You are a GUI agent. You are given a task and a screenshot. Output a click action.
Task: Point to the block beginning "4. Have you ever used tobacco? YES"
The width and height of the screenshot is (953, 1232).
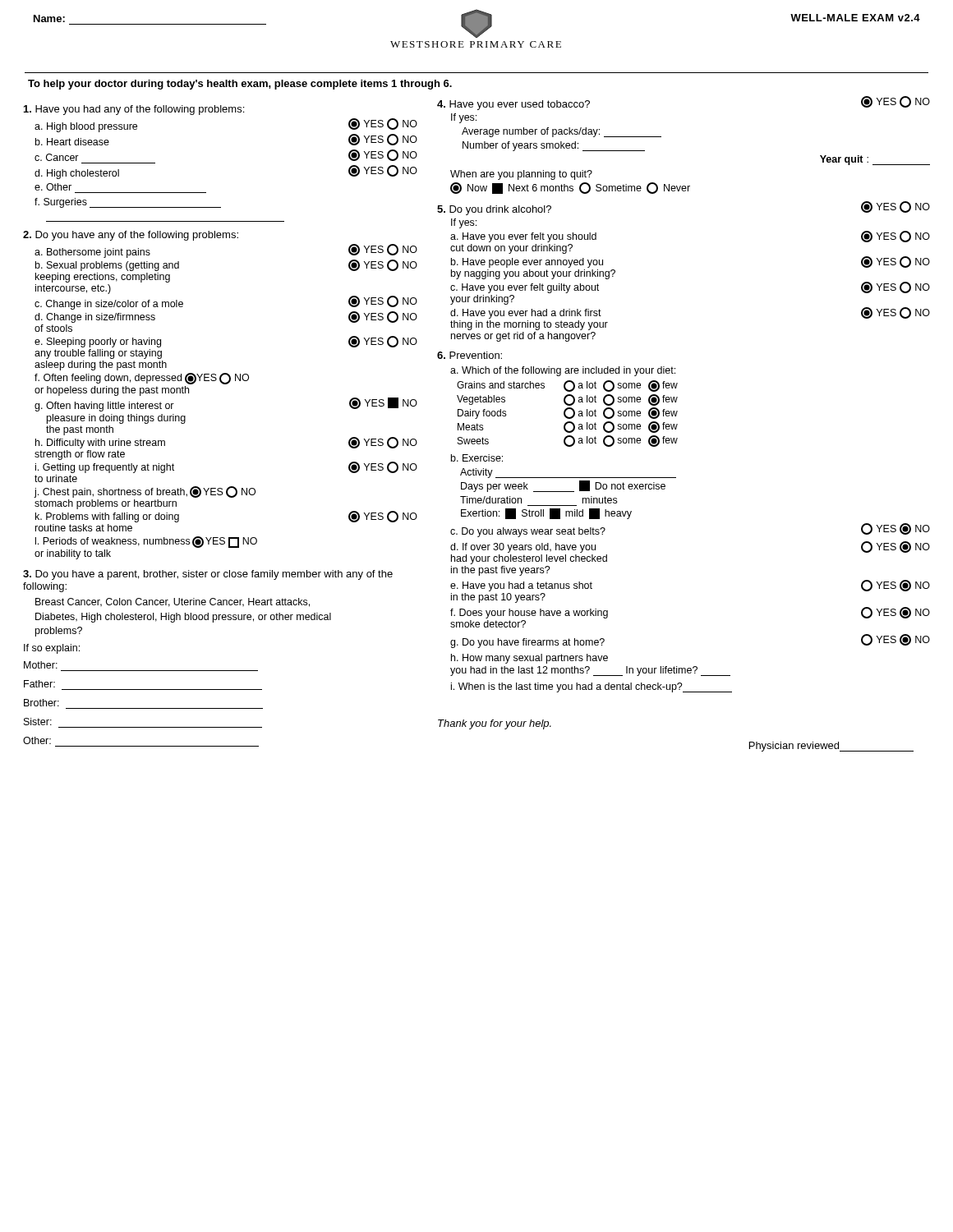pos(516,103)
